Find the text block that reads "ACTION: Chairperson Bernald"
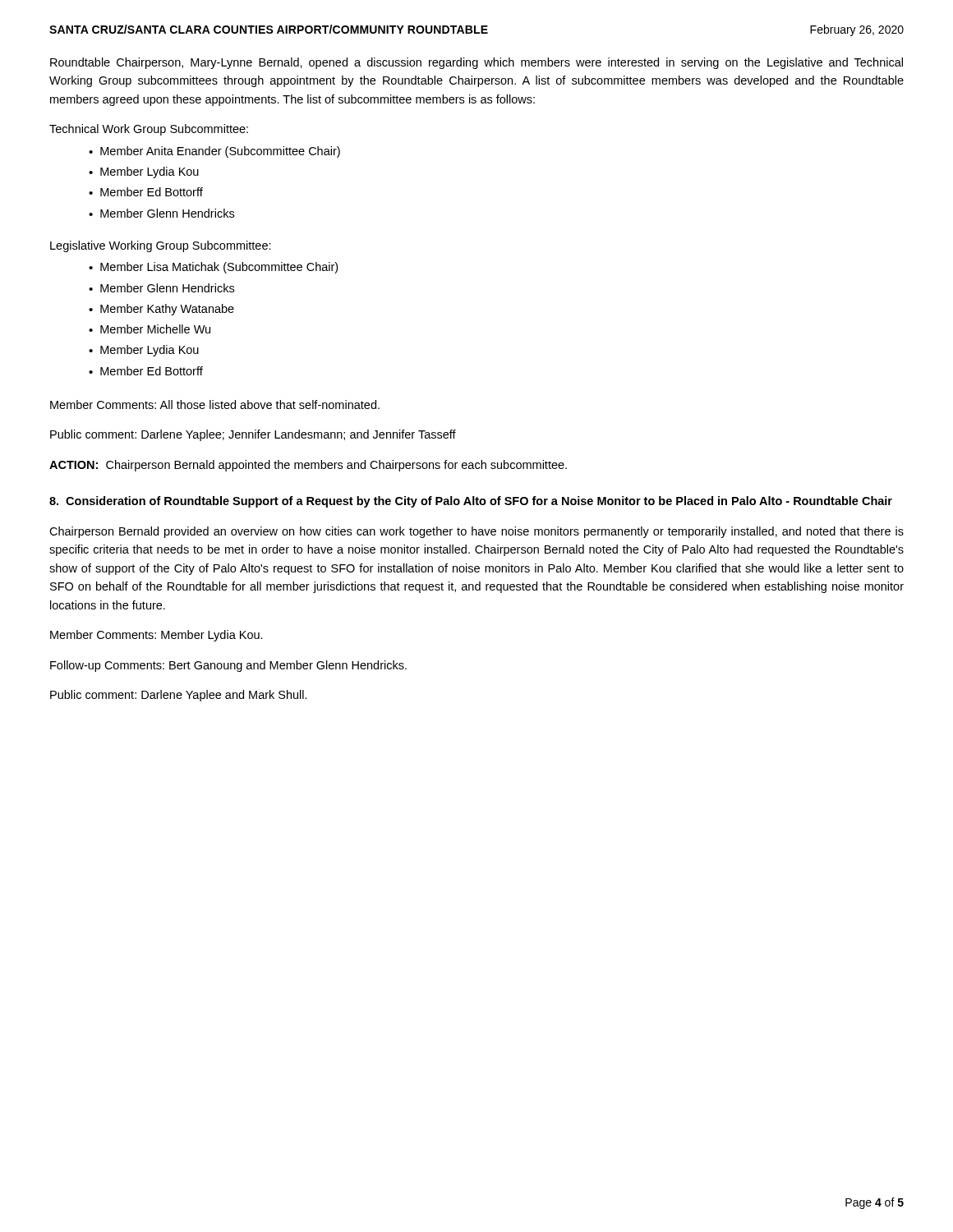The height and width of the screenshot is (1232, 953). (308, 465)
